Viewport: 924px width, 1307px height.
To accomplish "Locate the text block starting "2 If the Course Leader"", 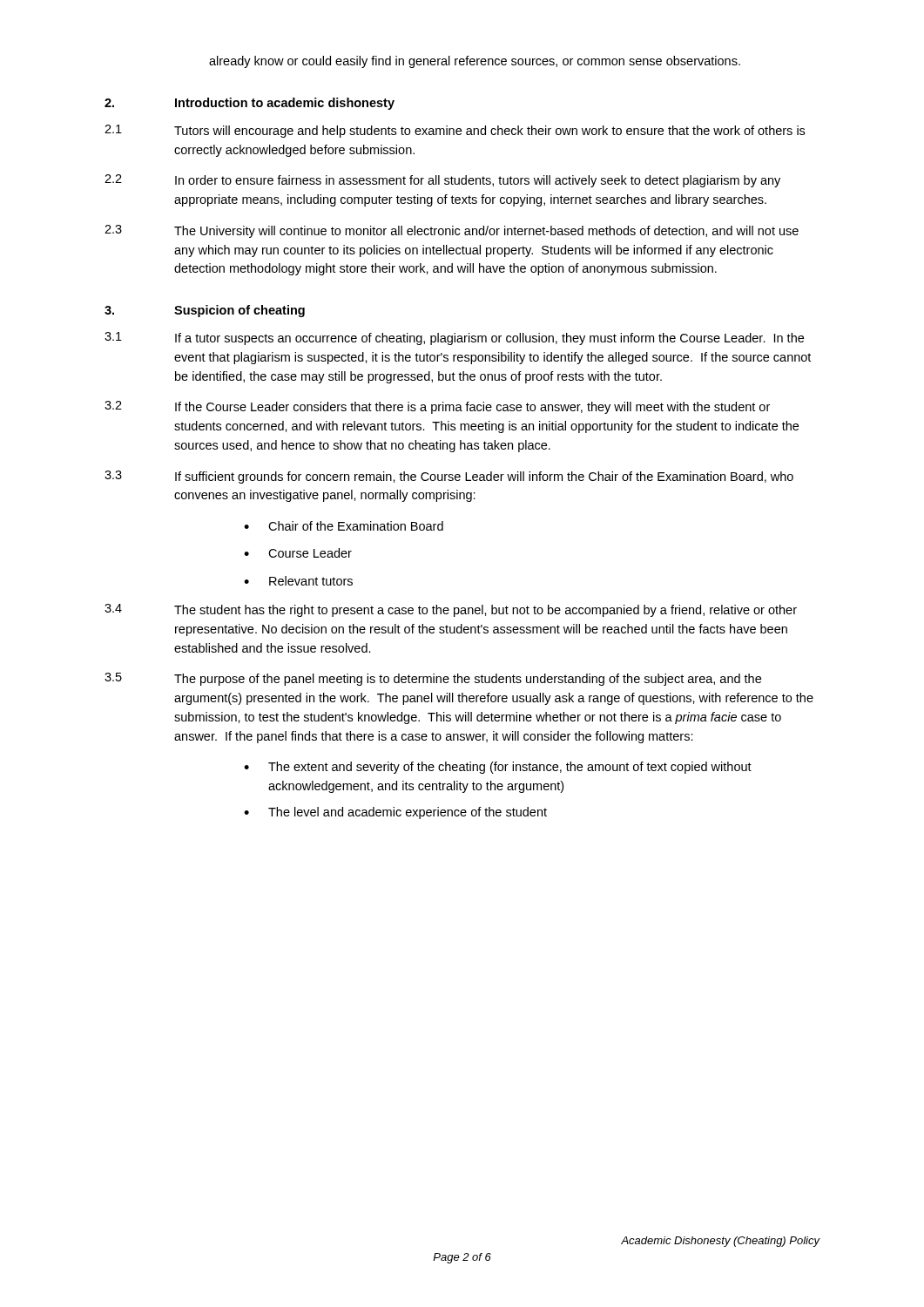I will click(x=462, y=427).
